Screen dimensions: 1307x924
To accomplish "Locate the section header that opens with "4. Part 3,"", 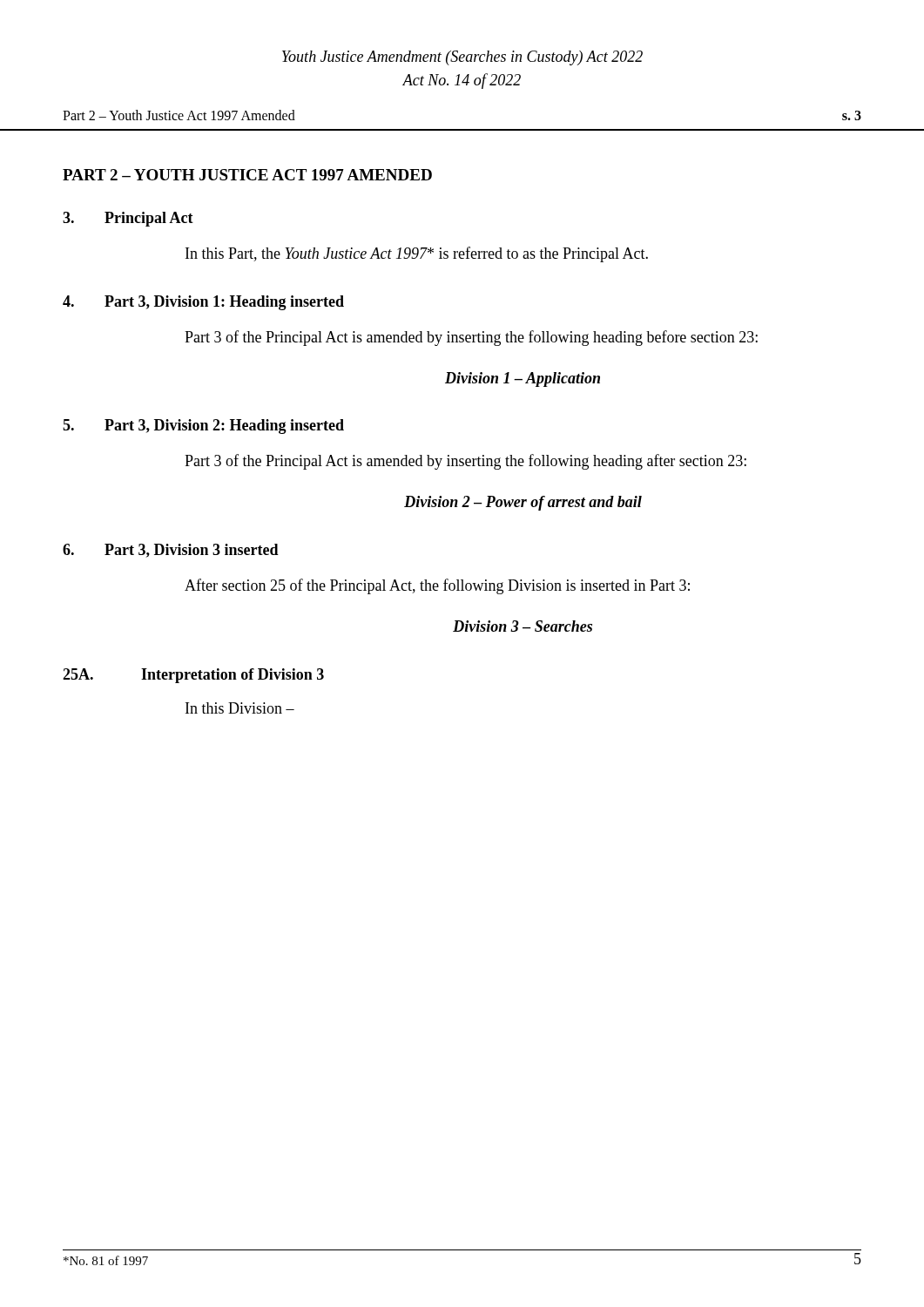I will tap(203, 302).
